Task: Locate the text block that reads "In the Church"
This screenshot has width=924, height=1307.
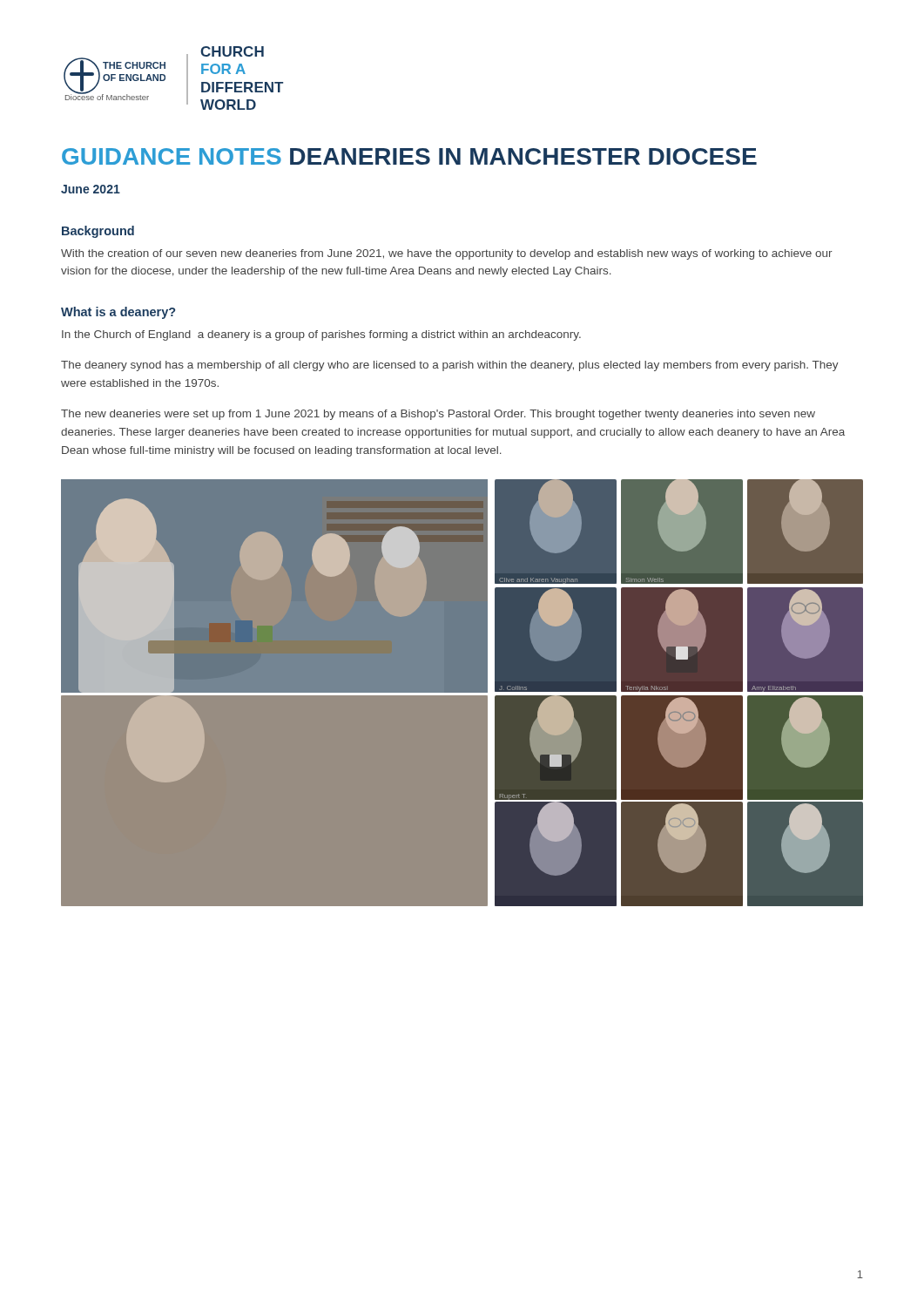Action: coord(321,334)
